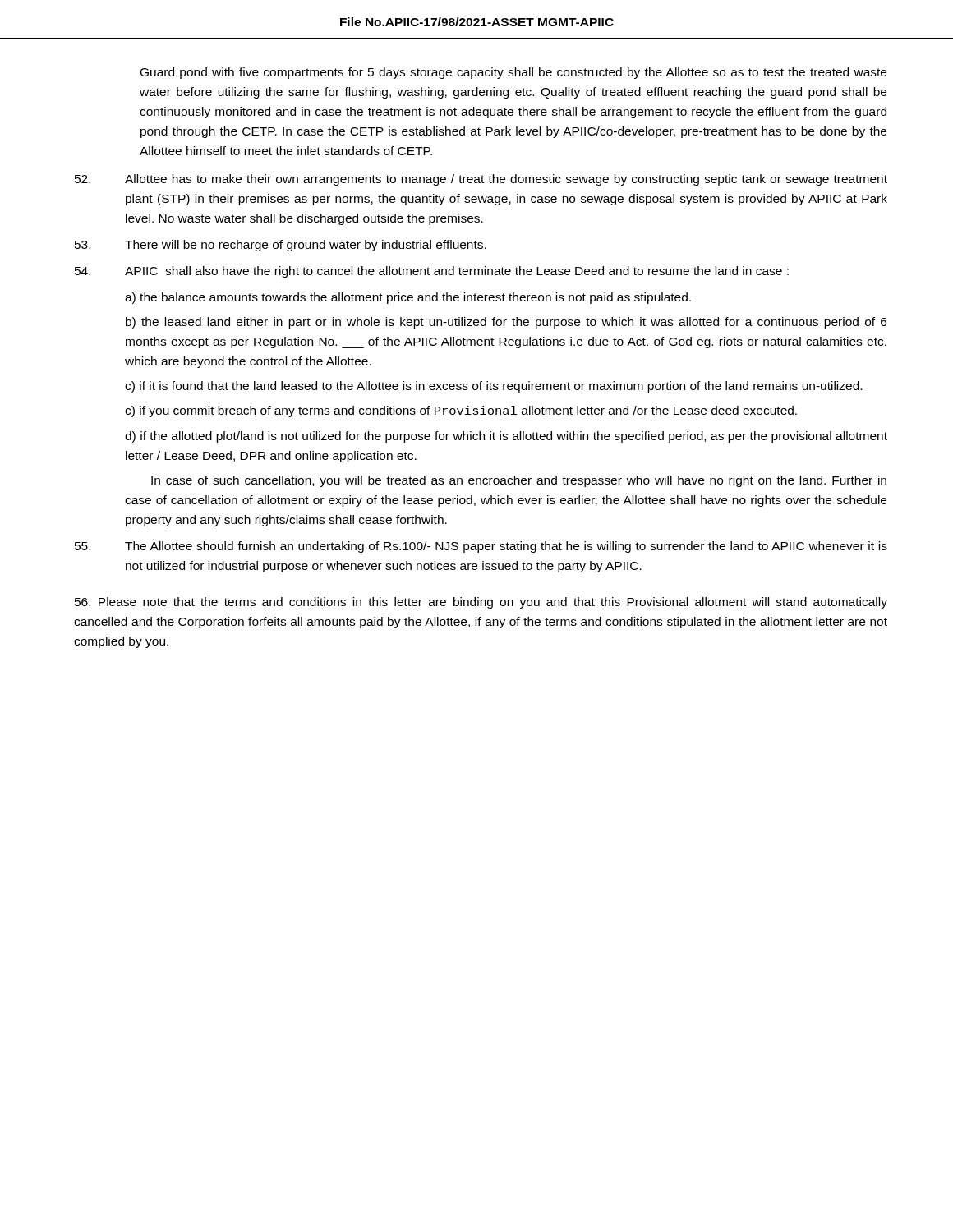The image size is (953, 1232).
Task: Locate the block of text that opens with "52. Allottee has to make their own"
Action: click(x=481, y=199)
